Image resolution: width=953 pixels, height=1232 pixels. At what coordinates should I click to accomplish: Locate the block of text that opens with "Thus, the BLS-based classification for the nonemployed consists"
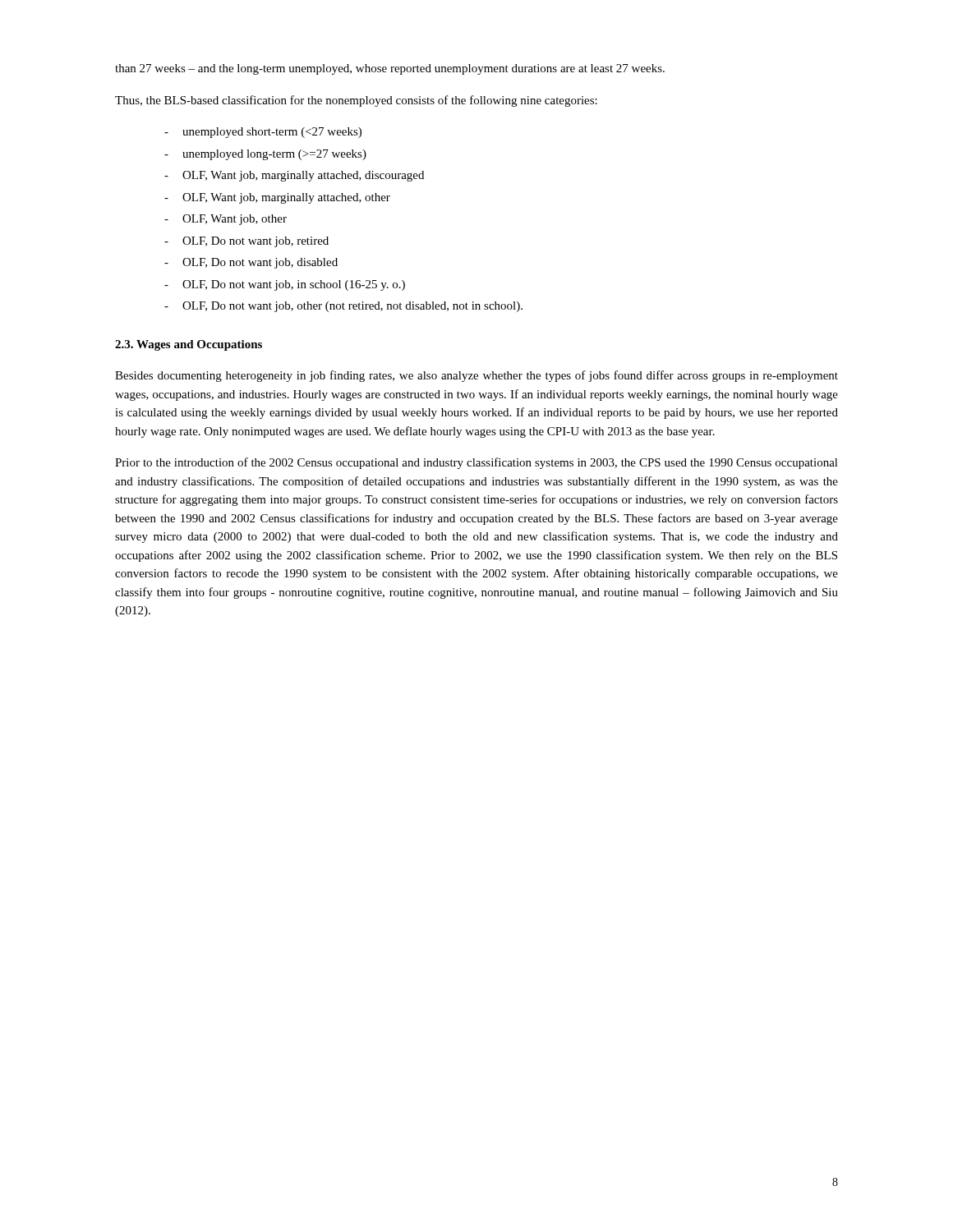pyautogui.click(x=356, y=100)
